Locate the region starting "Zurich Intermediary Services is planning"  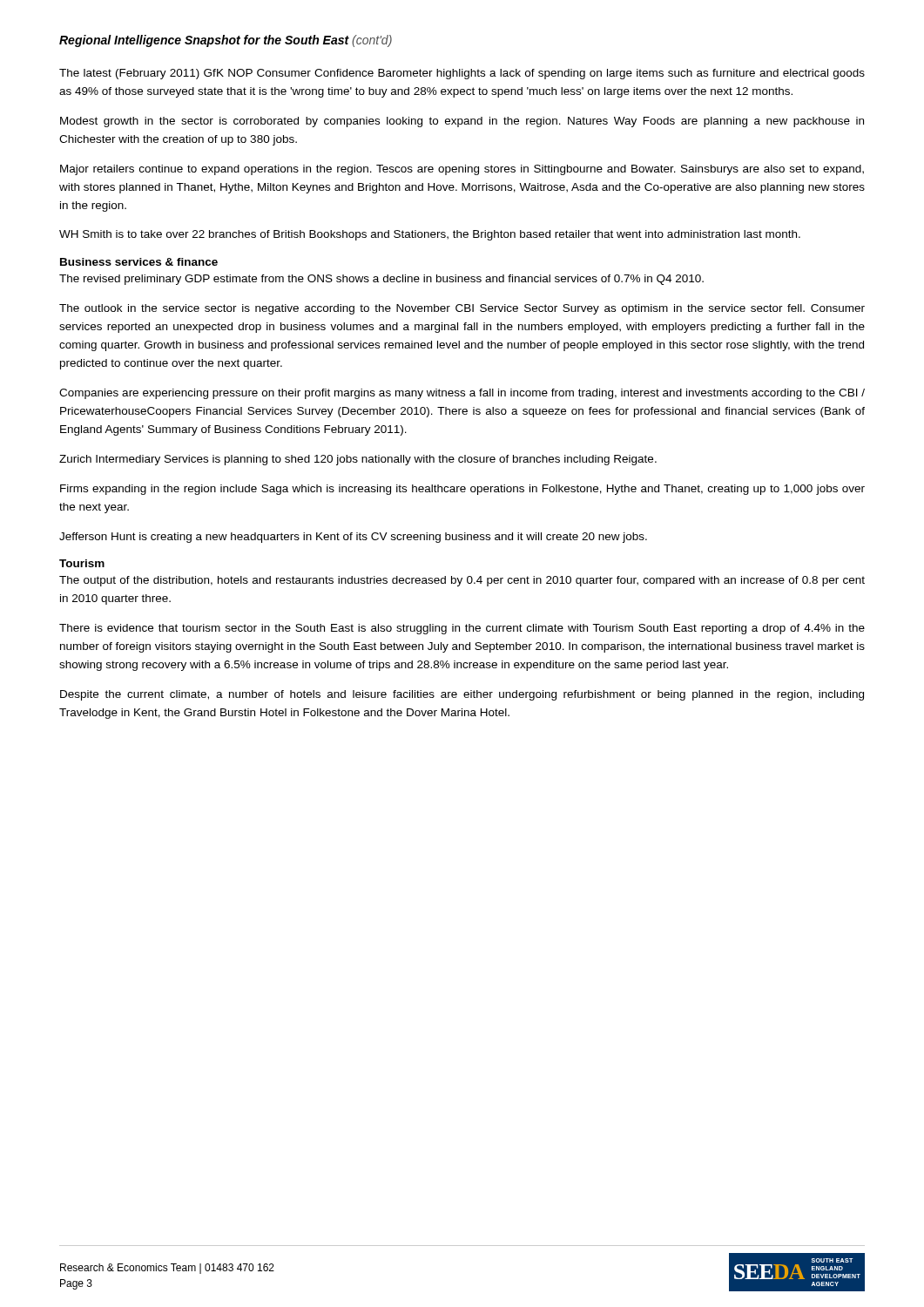pos(462,459)
